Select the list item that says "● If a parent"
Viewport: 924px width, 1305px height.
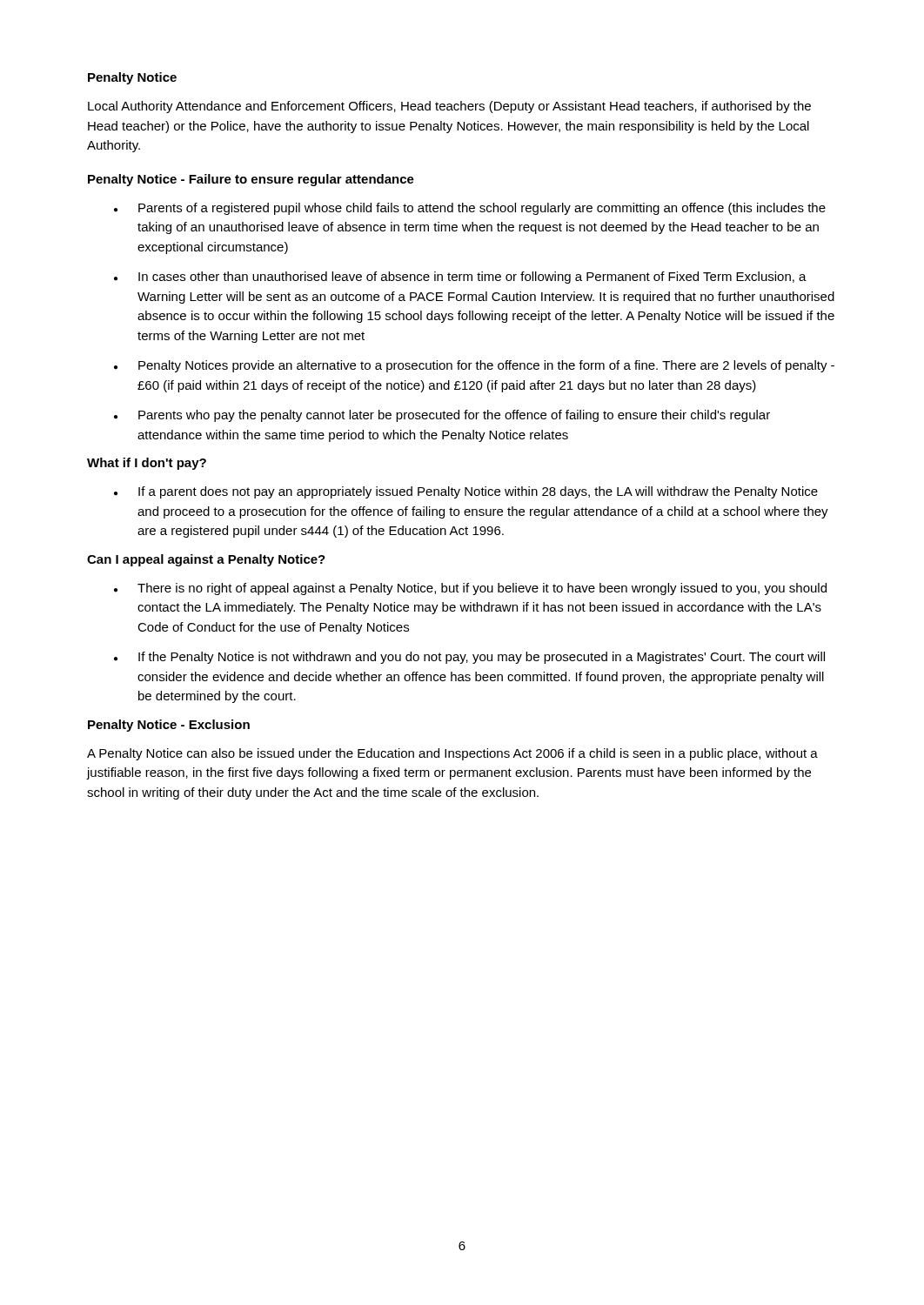[x=475, y=511]
